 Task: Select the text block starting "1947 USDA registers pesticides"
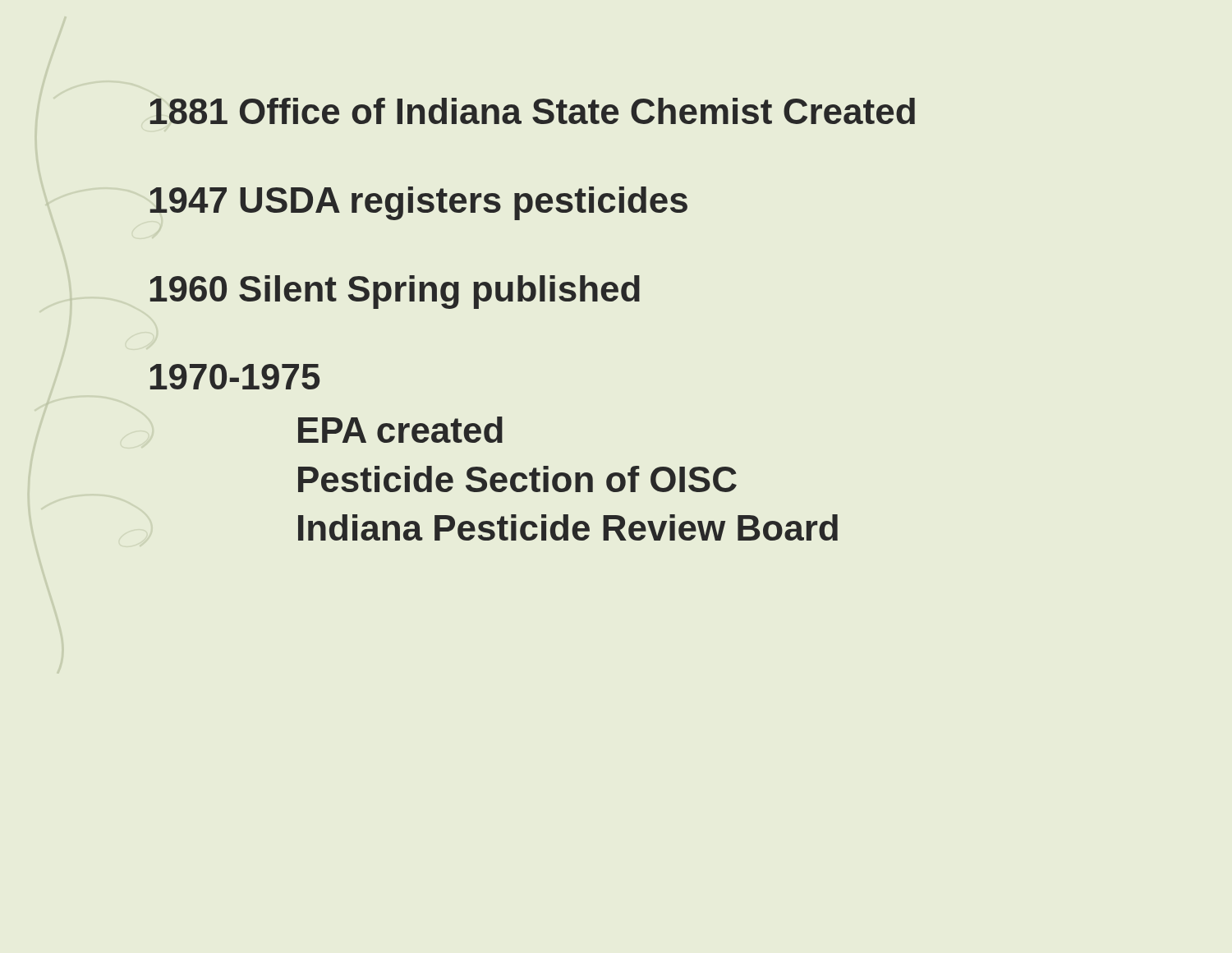(418, 200)
